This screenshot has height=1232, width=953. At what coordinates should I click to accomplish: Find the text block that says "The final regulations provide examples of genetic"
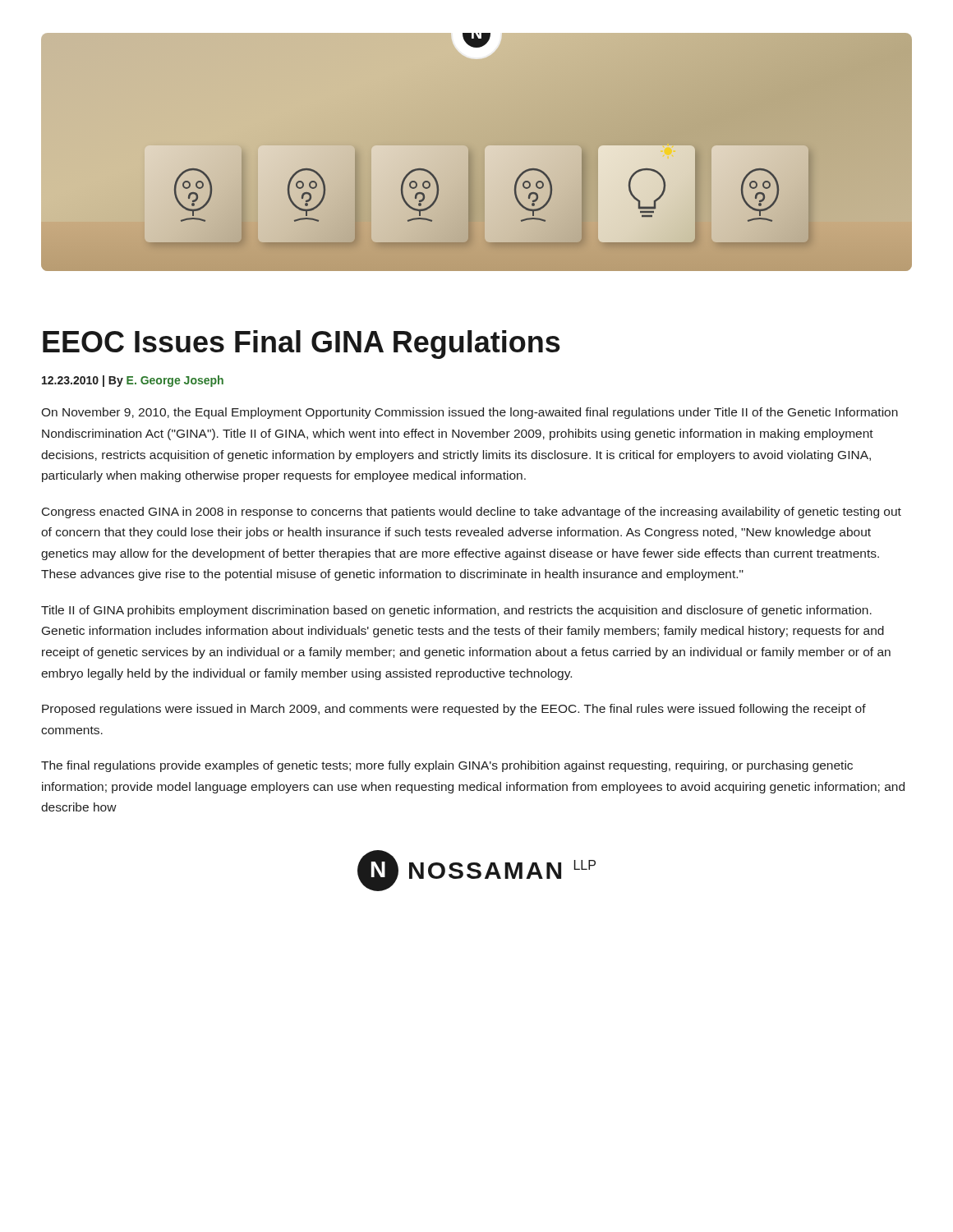point(473,786)
